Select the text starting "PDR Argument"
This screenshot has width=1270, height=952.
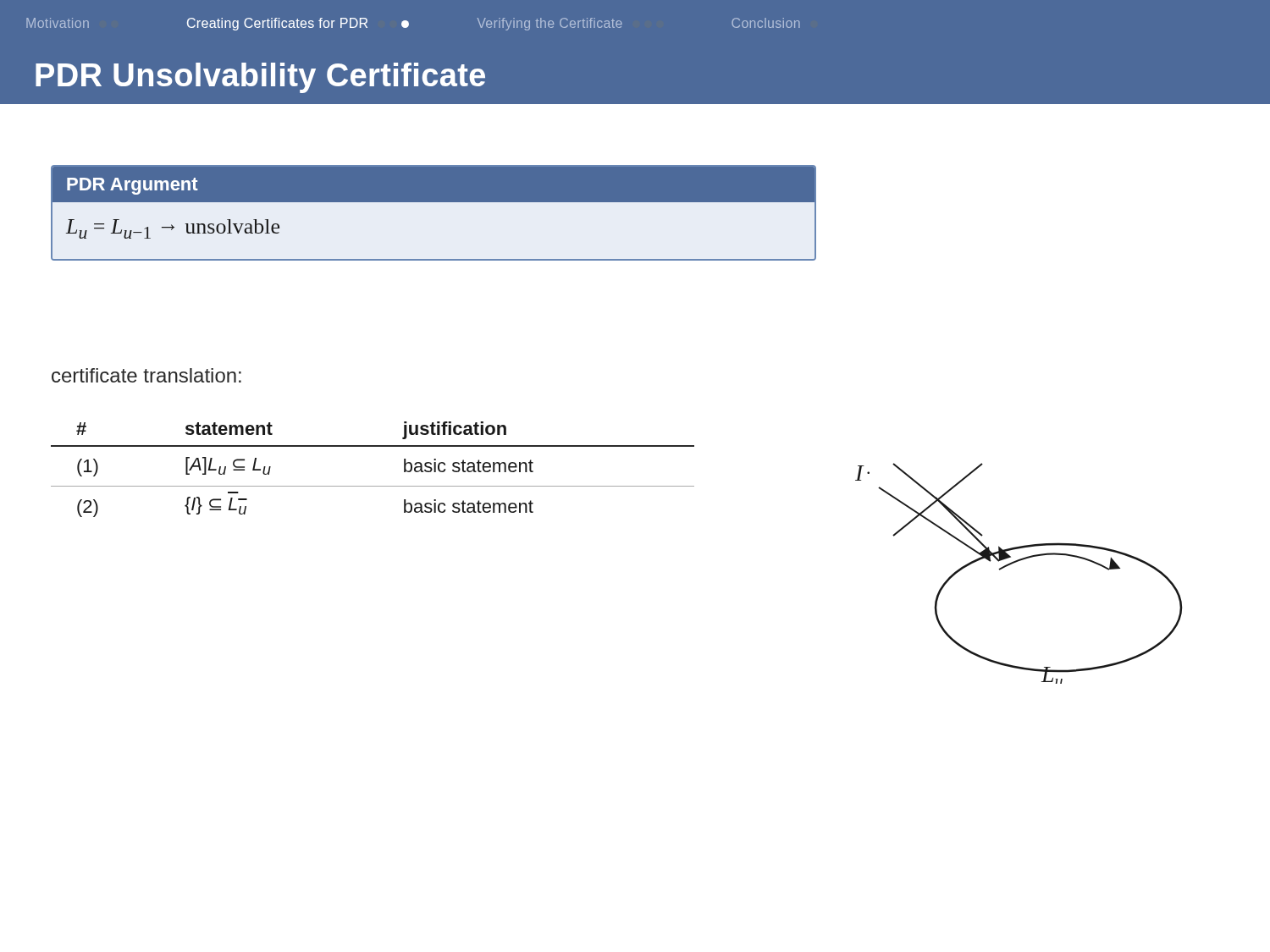pyautogui.click(x=132, y=184)
